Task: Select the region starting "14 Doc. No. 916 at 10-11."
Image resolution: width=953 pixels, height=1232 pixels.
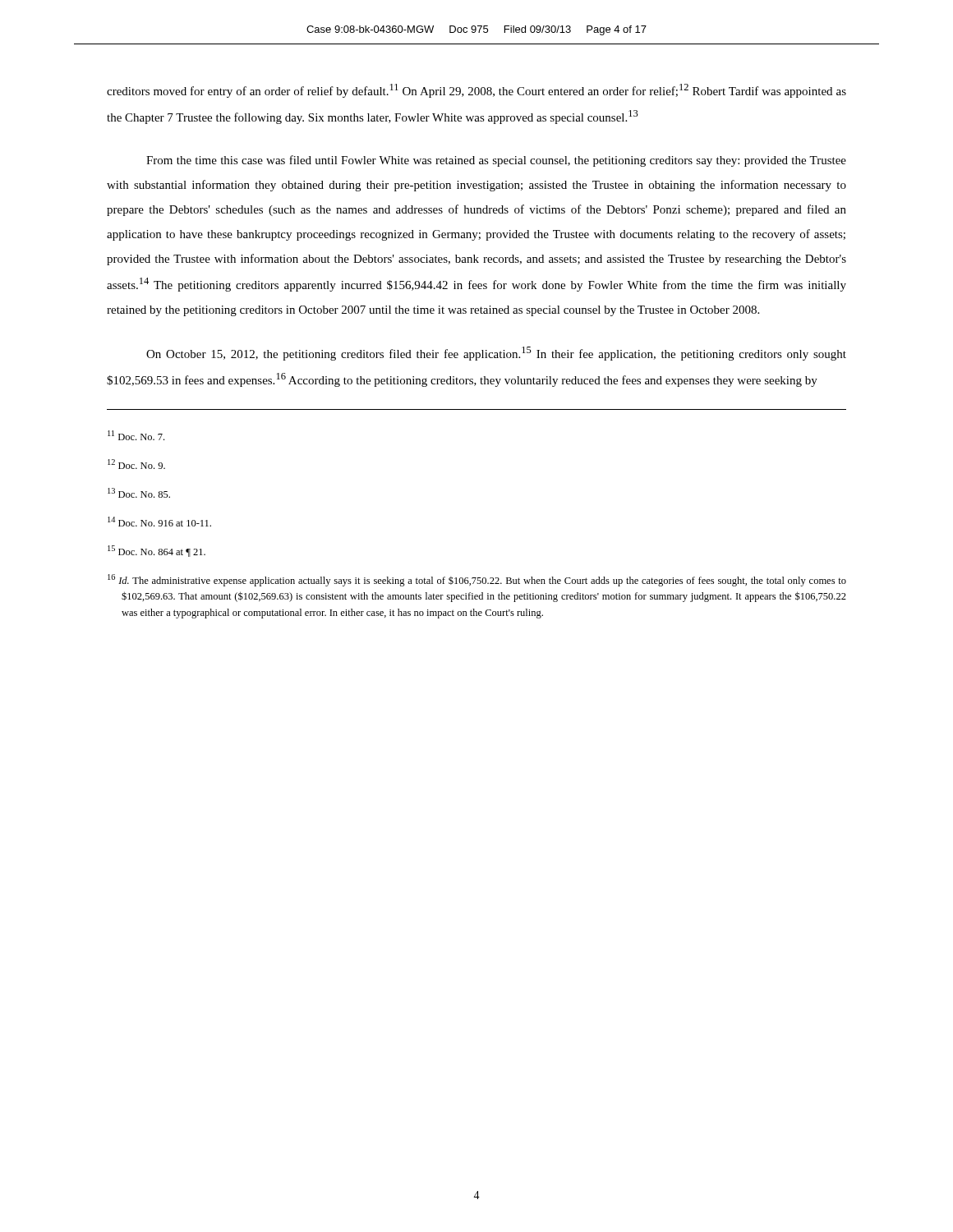Action: (x=159, y=522)
